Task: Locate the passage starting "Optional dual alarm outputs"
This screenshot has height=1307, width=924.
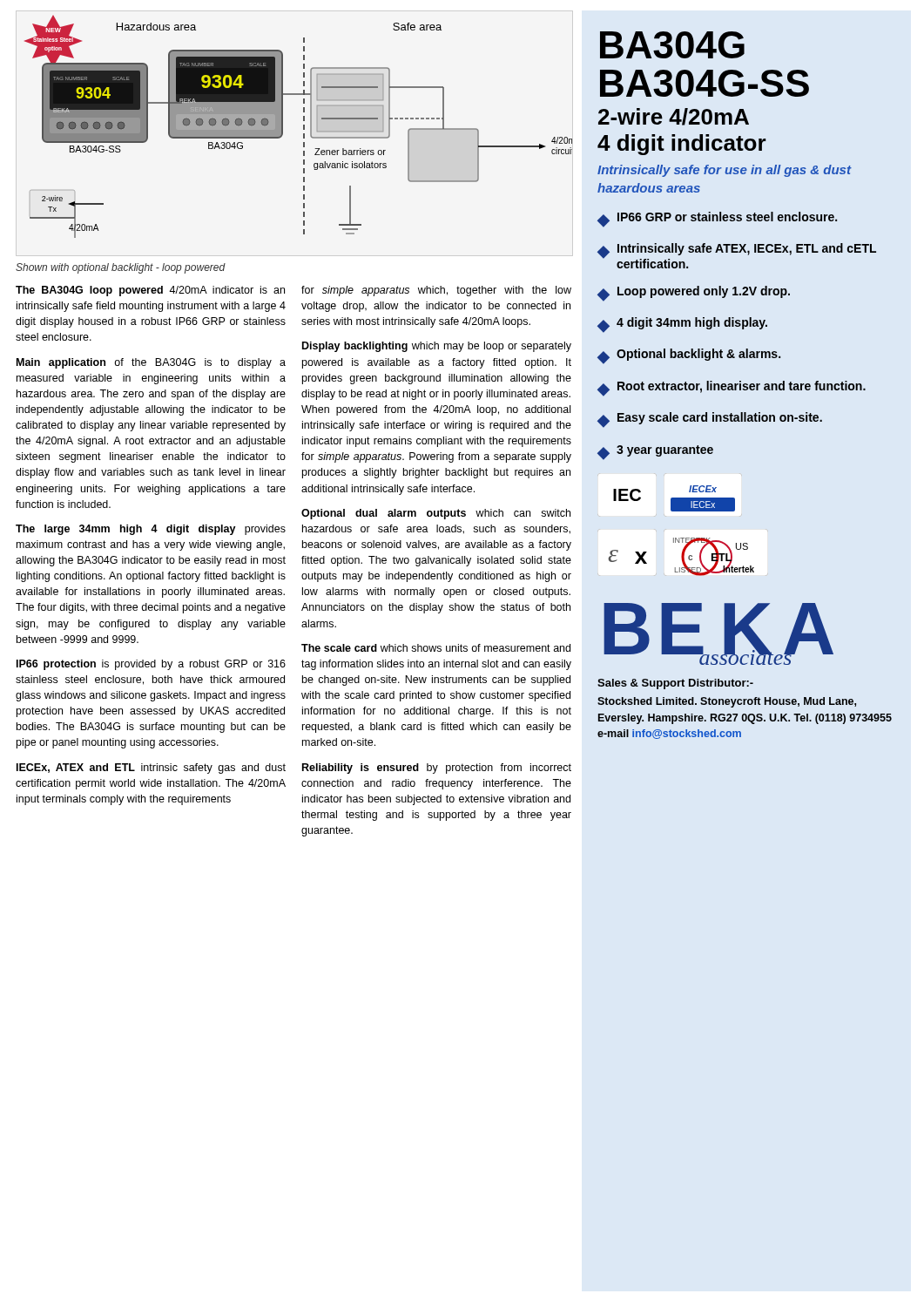Action: point(436,568)
